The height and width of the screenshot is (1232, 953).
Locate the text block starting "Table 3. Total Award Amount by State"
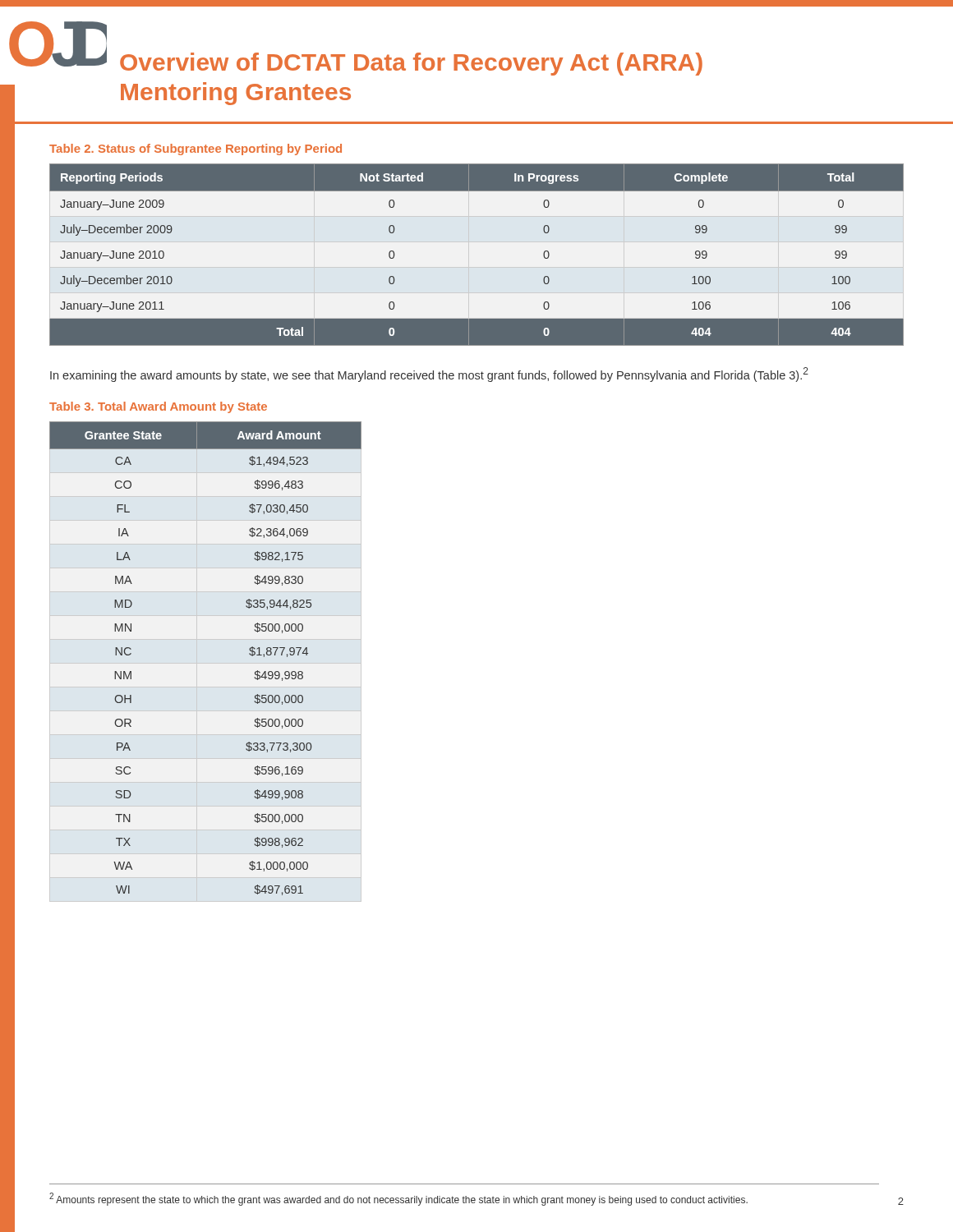click(x=158, y=406)
